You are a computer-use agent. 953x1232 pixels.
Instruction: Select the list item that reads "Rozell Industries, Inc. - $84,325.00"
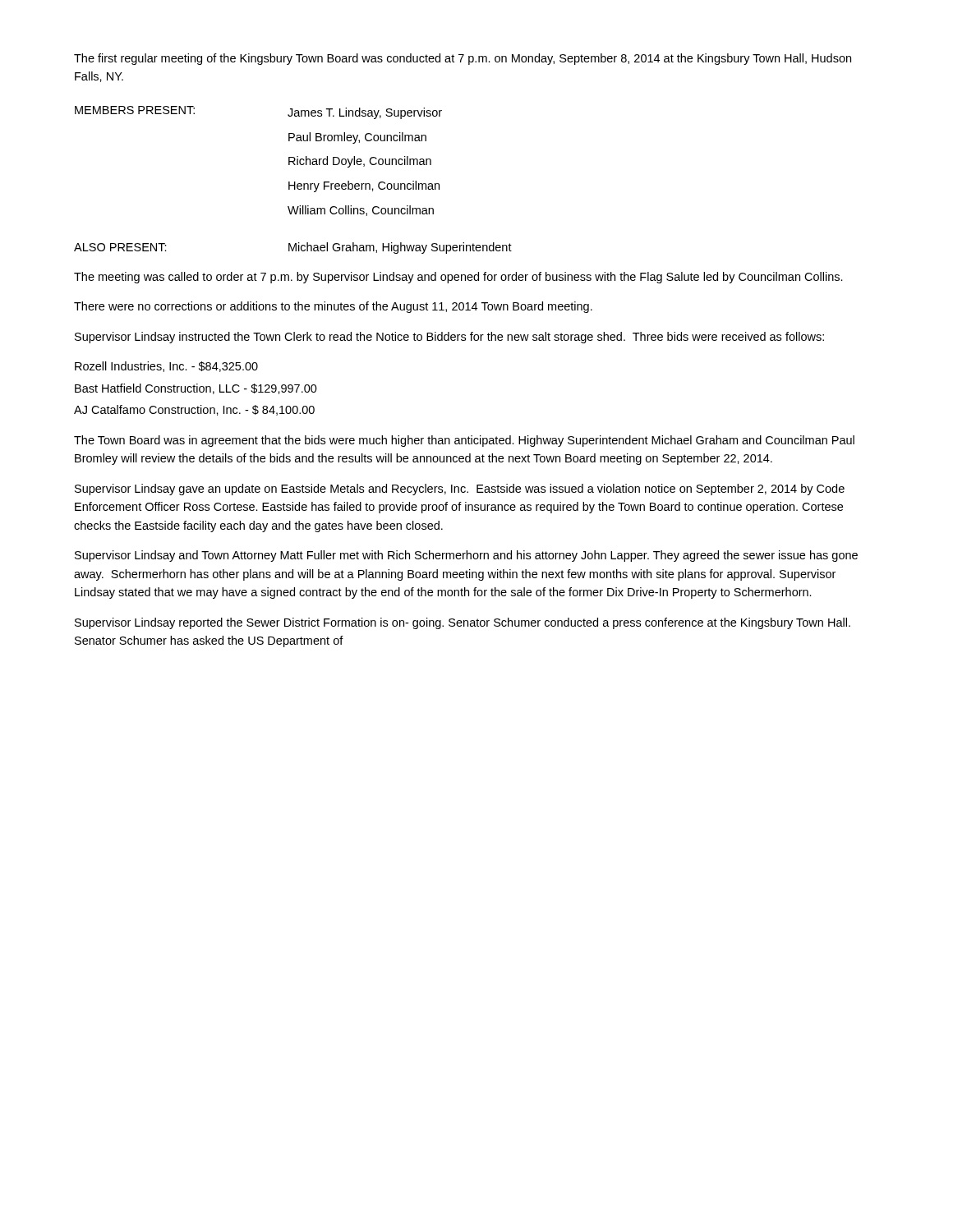click(x=166, y=367)
